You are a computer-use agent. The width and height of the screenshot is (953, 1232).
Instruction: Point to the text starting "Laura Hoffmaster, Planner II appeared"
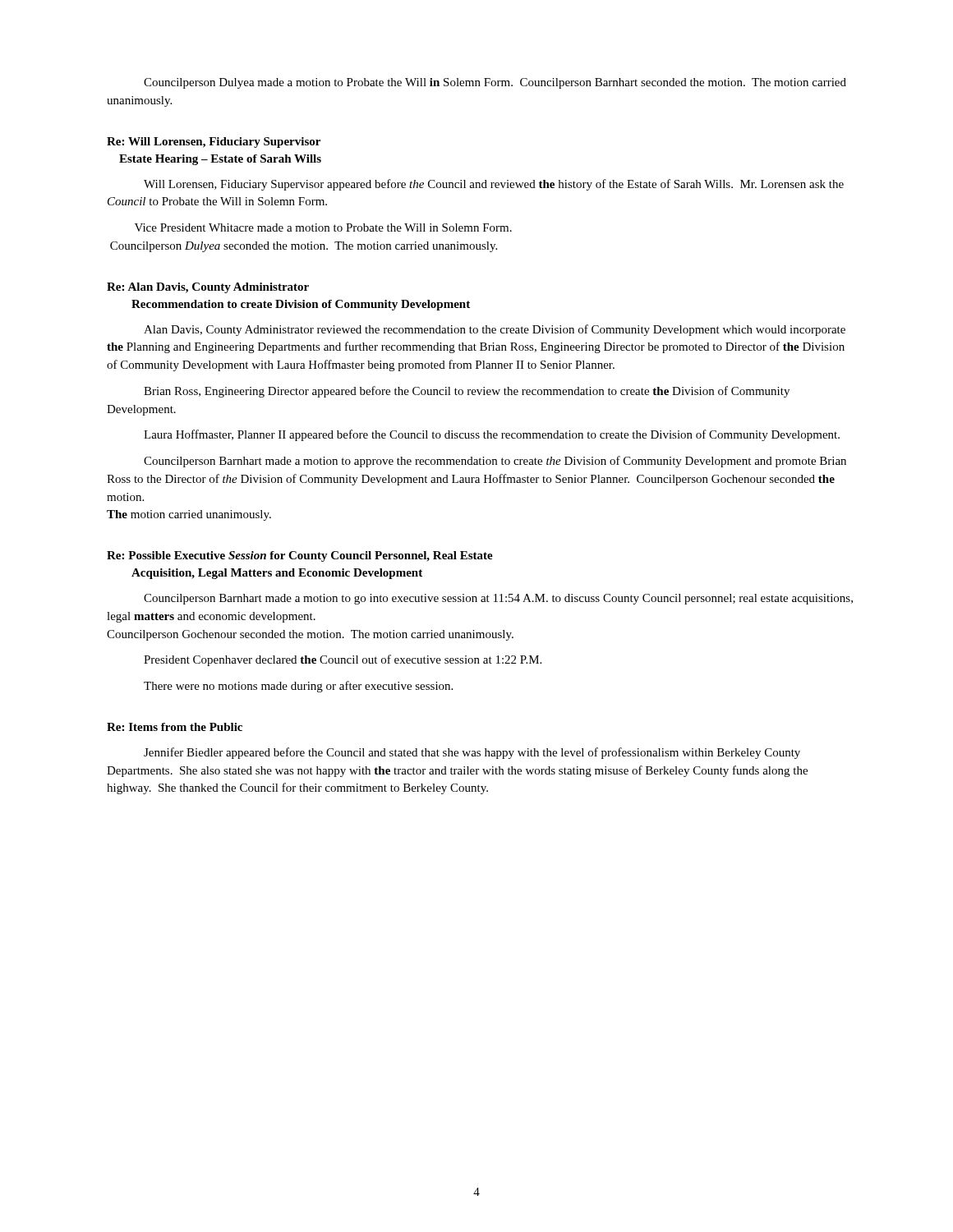coord(492,435)
